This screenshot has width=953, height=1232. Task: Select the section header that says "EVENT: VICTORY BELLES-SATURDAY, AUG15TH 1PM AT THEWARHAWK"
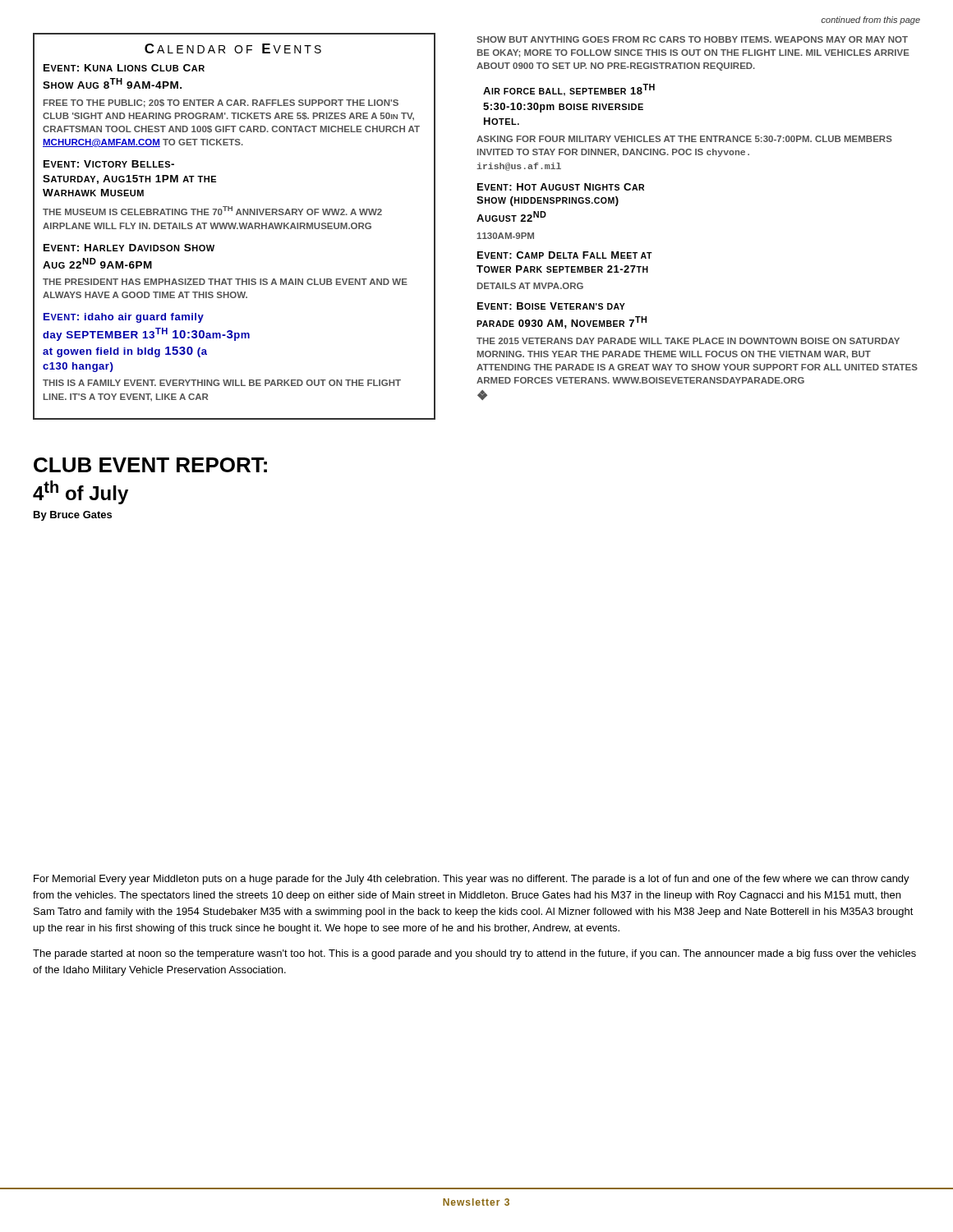coord(130,178)
